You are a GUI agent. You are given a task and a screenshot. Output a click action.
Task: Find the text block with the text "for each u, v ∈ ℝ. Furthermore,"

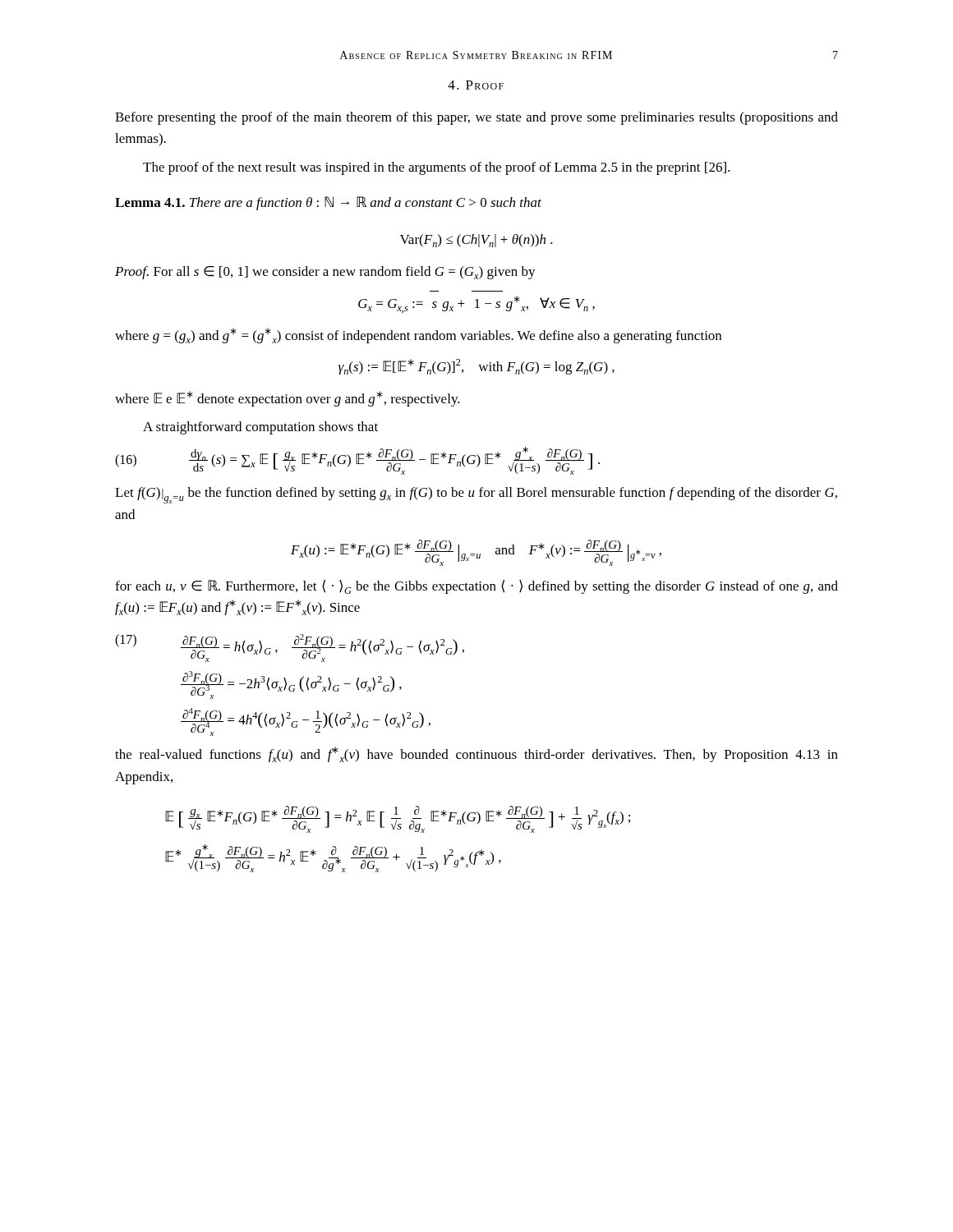(476, 597)
